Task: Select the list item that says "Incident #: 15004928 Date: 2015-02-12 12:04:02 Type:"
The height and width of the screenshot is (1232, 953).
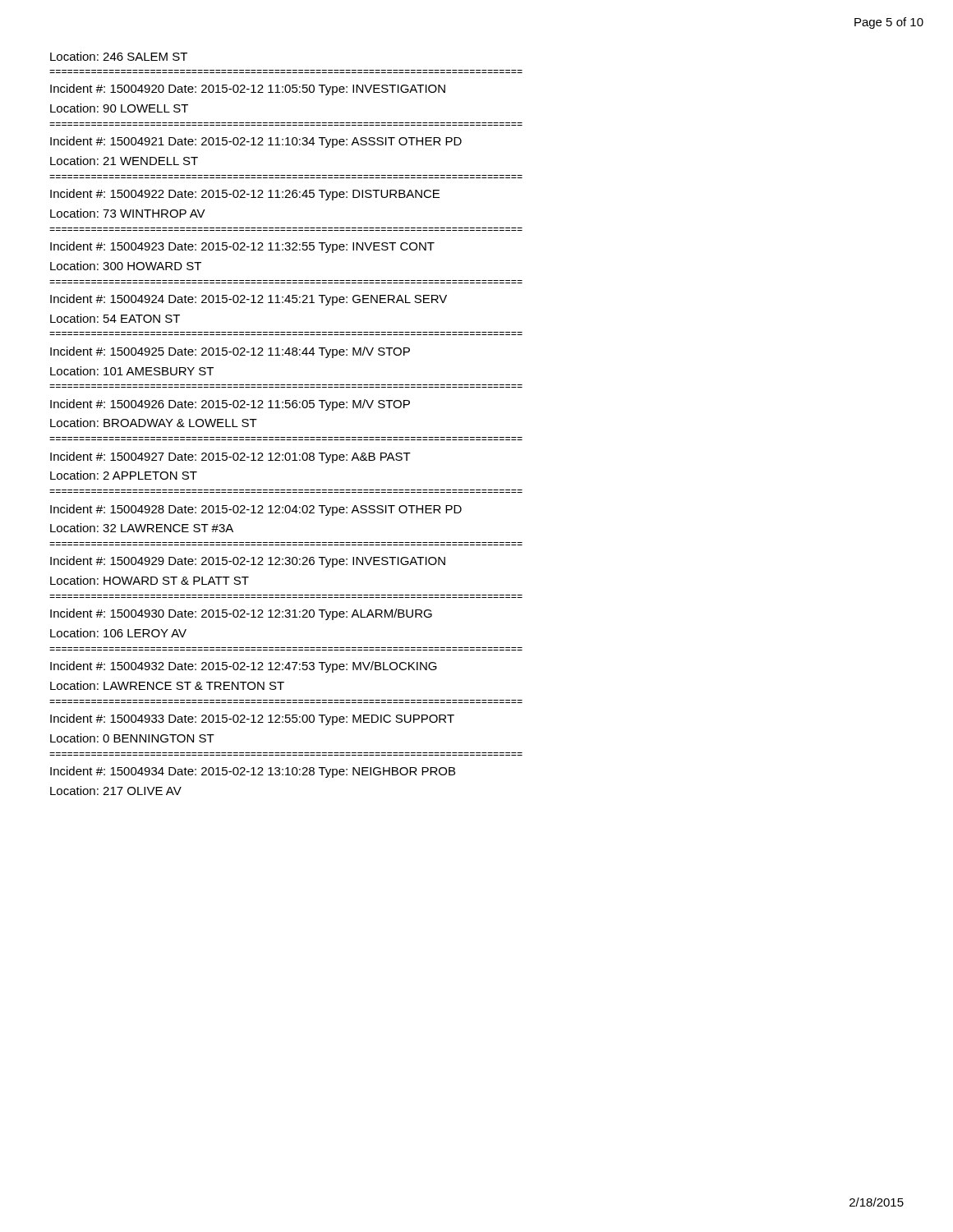Action: 256,510
